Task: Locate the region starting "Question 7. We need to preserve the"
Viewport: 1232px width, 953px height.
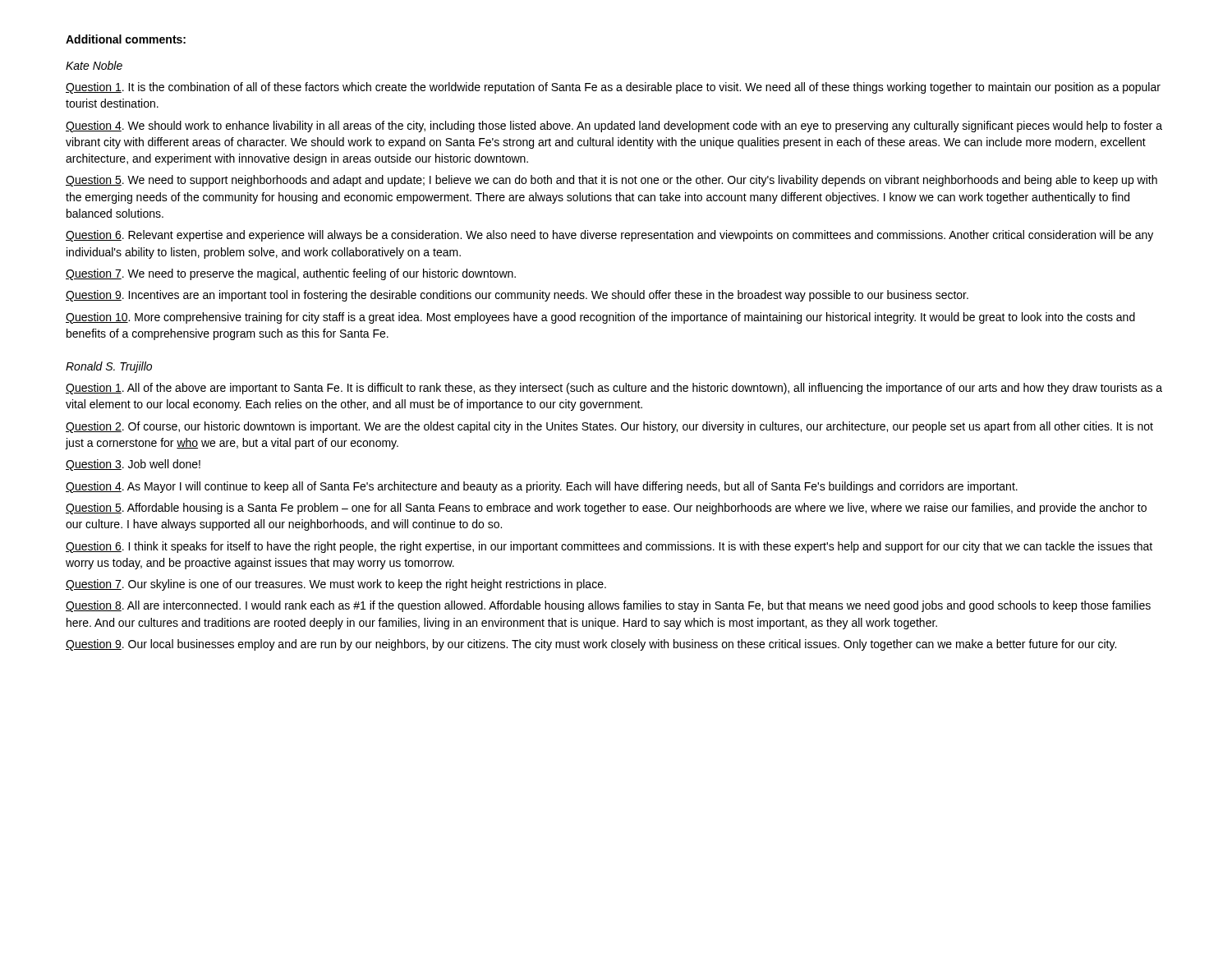Action: coord(291,274)
